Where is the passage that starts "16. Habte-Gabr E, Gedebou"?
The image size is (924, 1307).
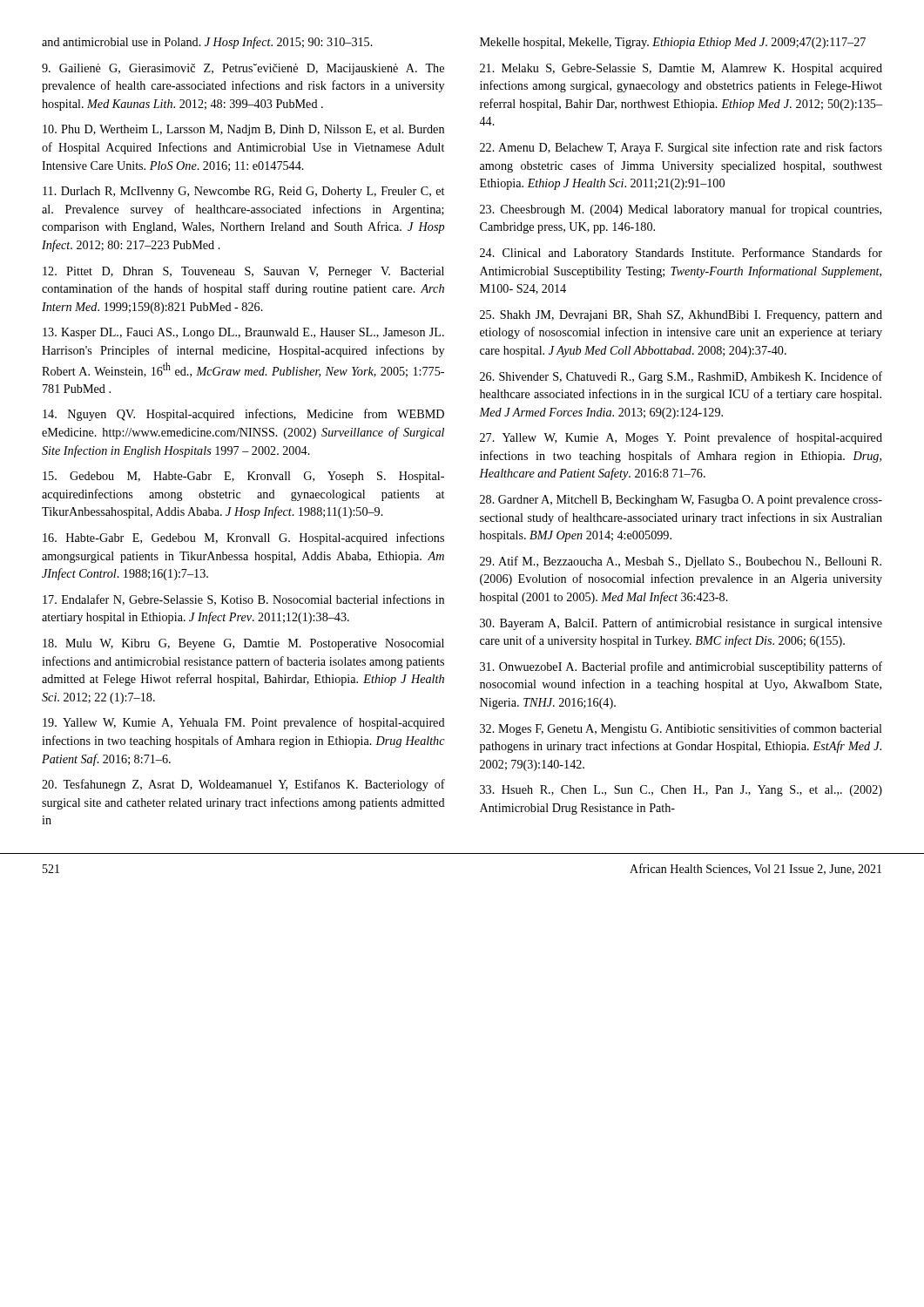tap(243, 556)
